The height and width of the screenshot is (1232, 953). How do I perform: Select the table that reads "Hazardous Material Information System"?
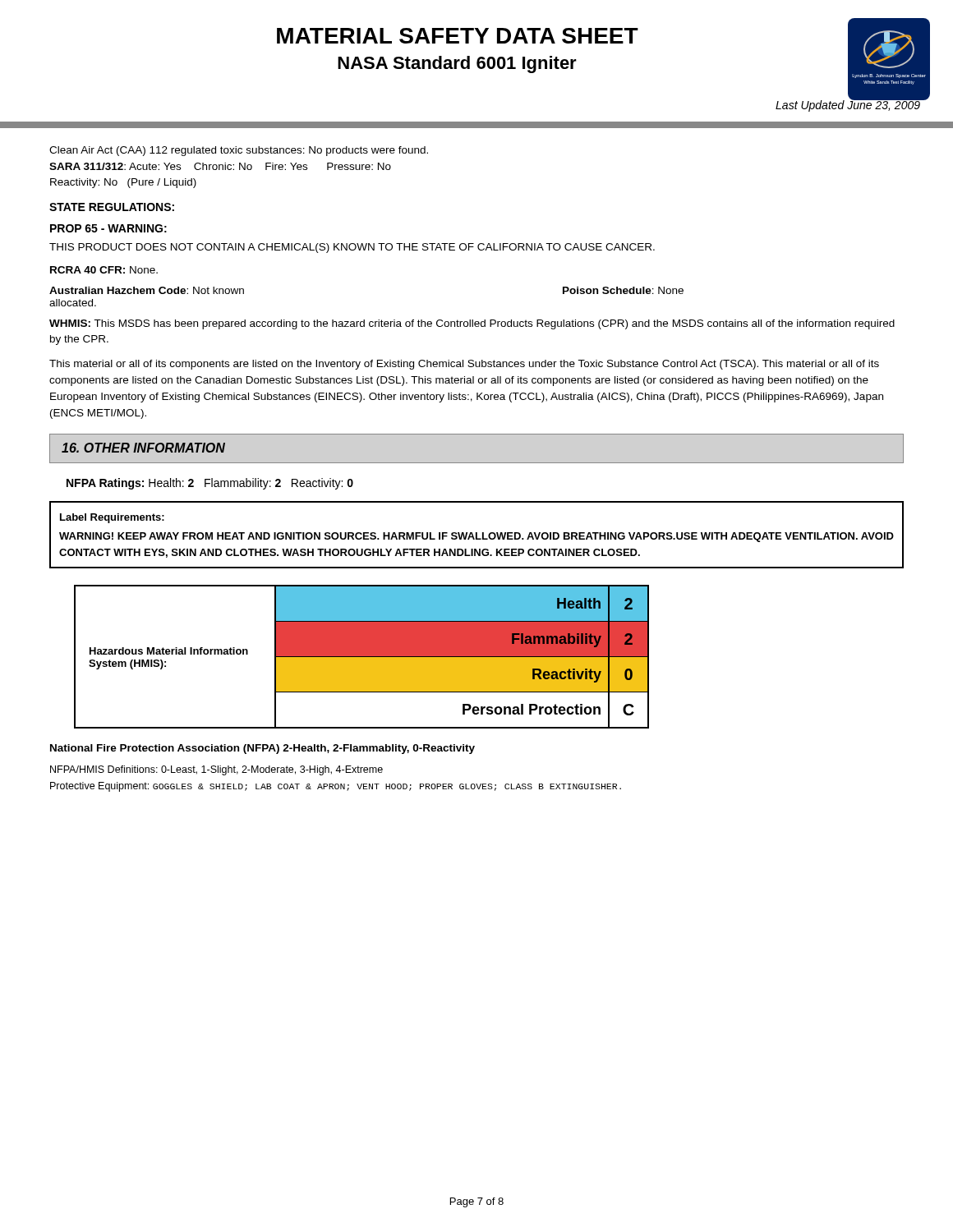476,657
